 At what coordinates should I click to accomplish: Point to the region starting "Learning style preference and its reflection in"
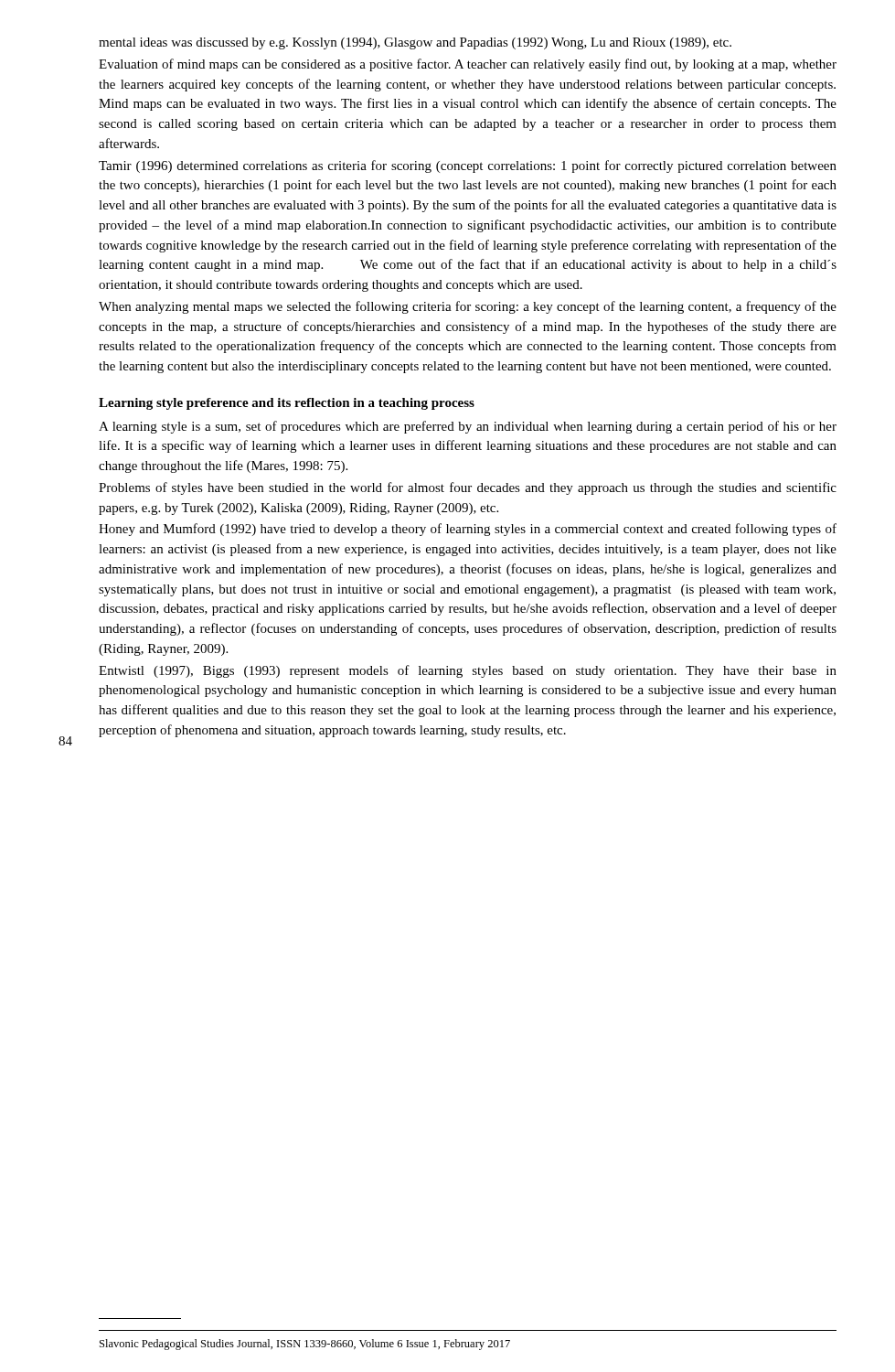tap(468, 403)
